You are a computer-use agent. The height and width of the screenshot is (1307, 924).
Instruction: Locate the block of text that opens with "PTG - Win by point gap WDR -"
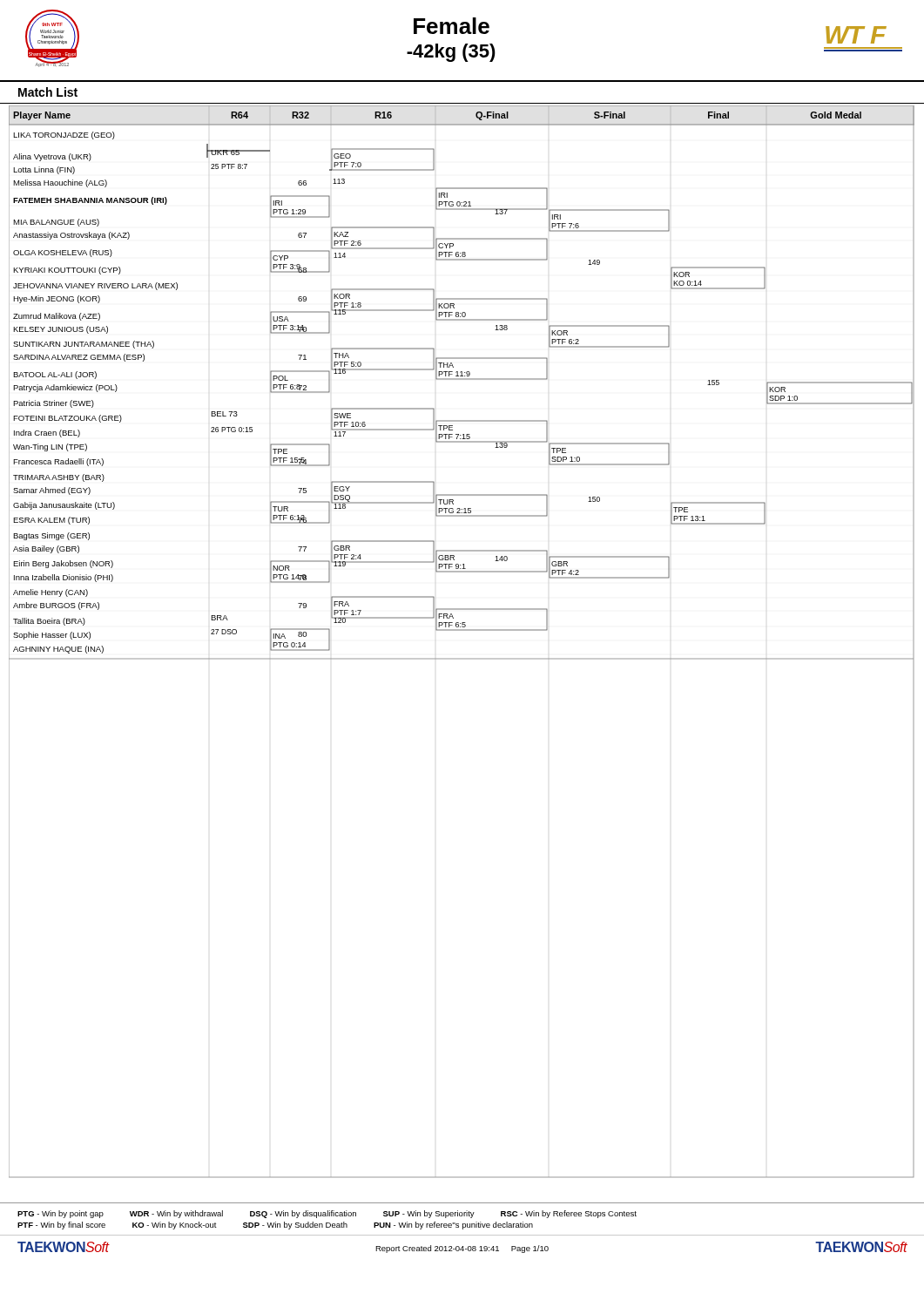click(462, 1219)
